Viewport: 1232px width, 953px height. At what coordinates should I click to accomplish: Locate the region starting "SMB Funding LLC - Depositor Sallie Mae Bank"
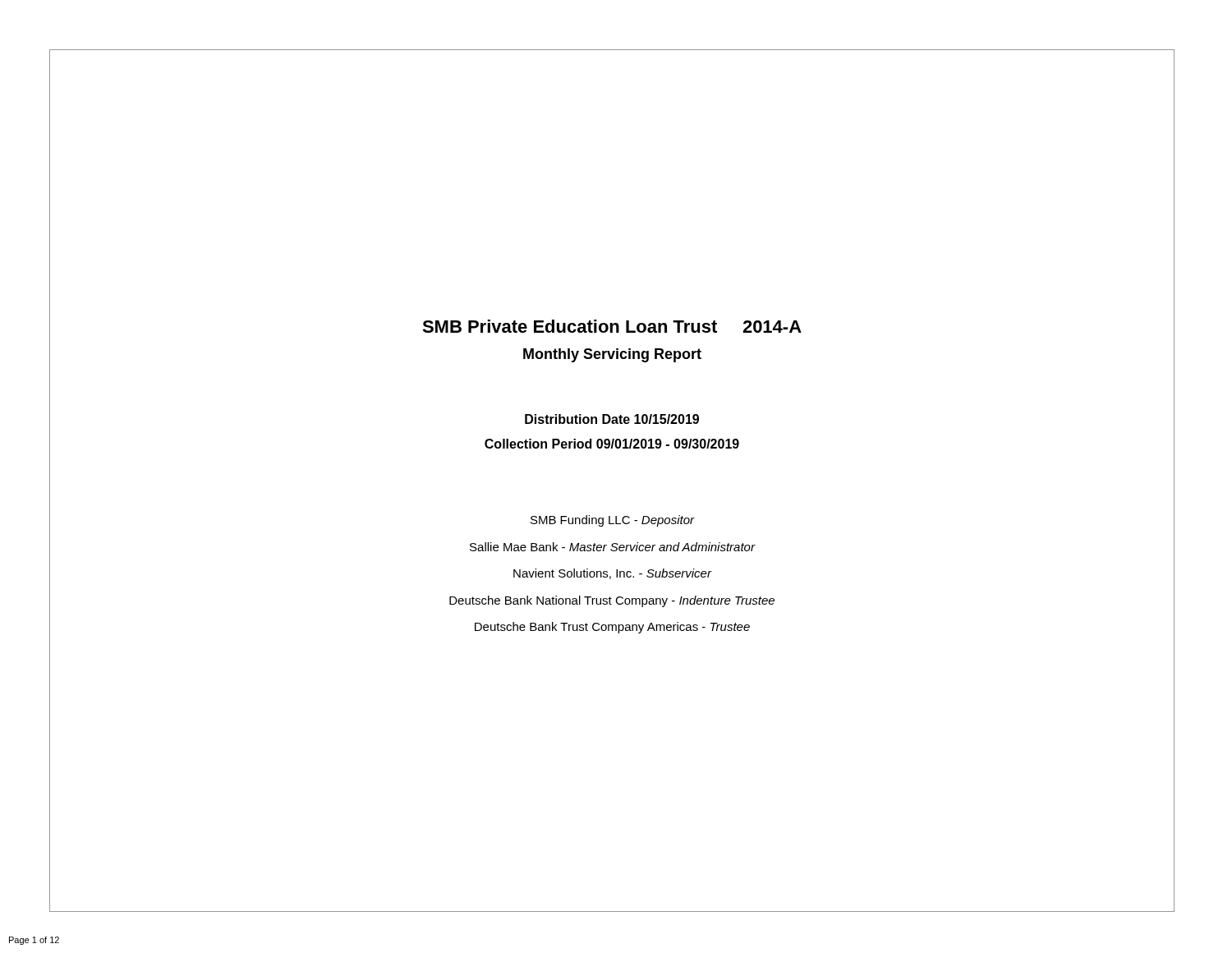(612, 574)
